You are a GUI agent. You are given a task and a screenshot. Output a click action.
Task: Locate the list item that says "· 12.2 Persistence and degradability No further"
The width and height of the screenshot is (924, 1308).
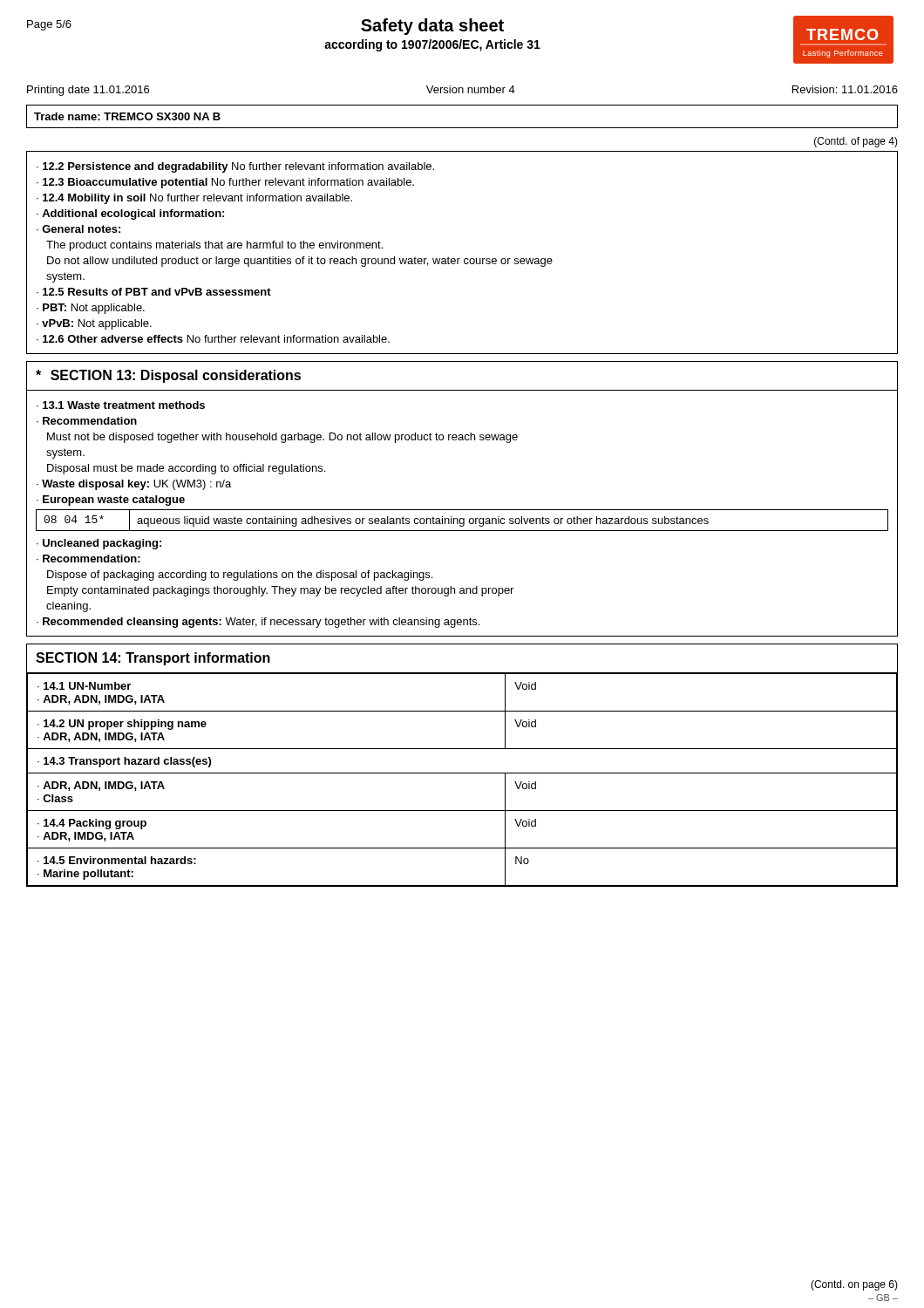(x=235, y=166)
